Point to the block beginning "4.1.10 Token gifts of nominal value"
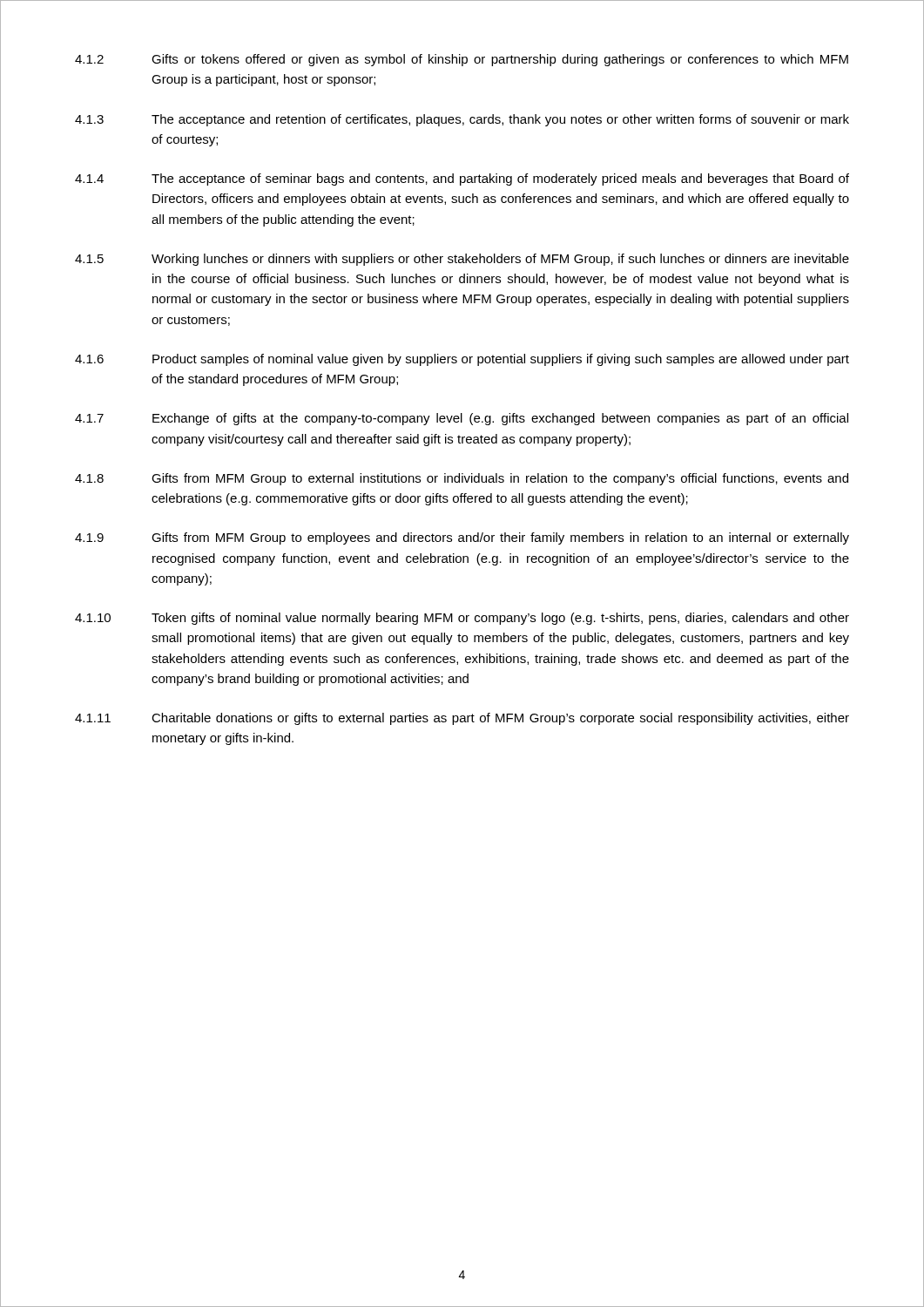Image resolution: width=924 pixels, height=1307 pixels. pos(462,648)
